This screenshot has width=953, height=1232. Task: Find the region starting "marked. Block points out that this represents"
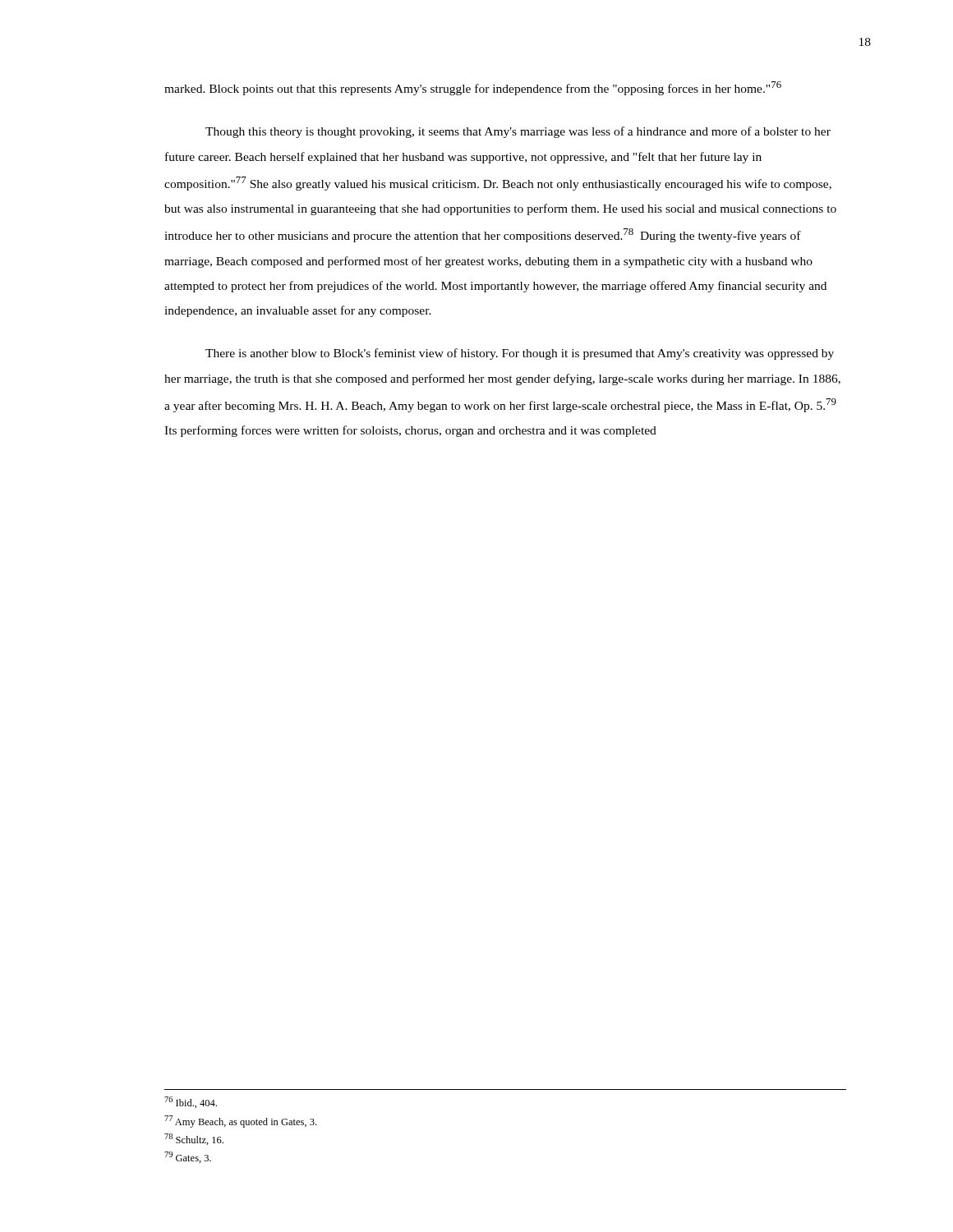click(x=473, y=87)
